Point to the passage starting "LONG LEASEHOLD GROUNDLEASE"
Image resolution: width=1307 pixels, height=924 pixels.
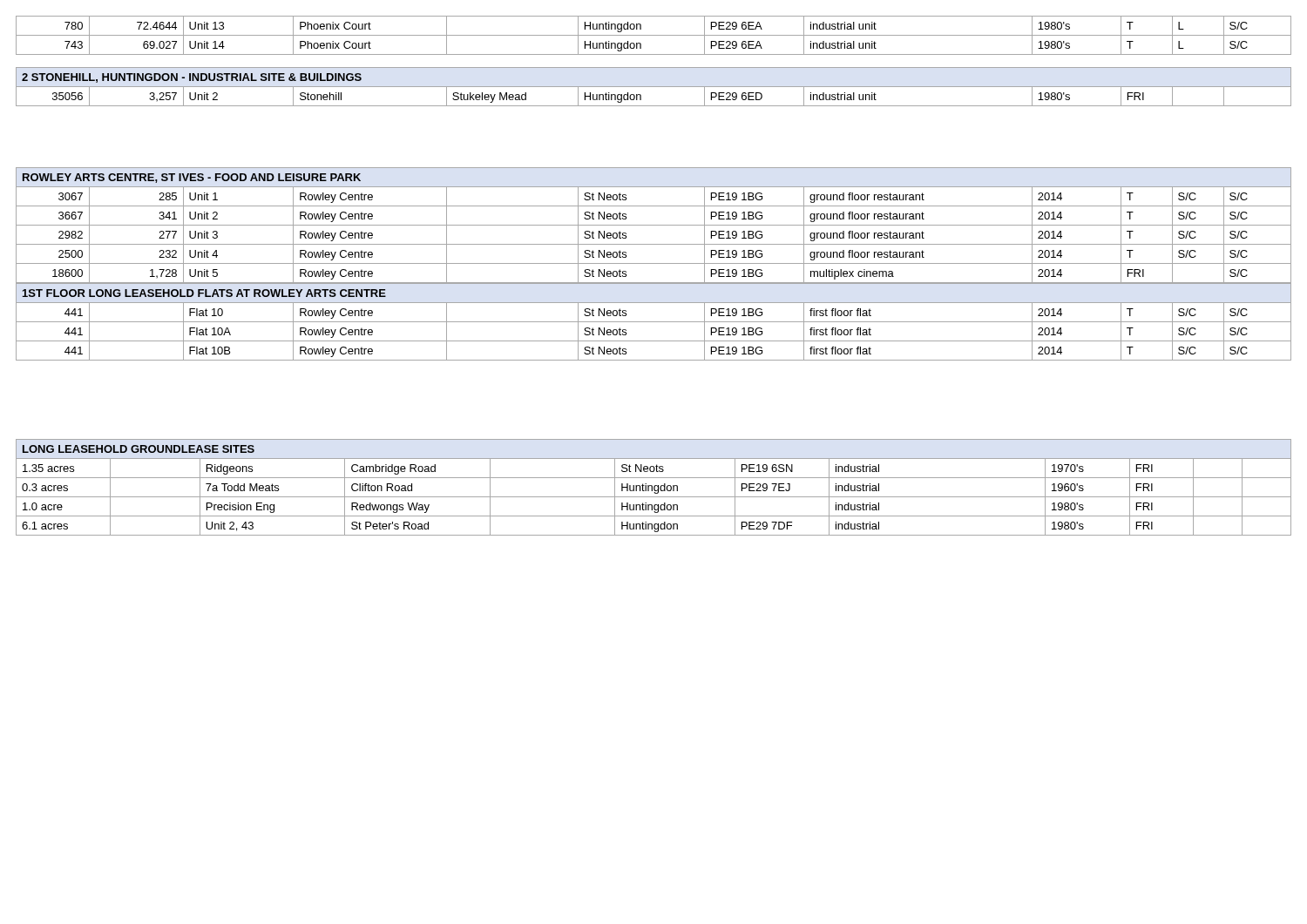coord(654,487)
